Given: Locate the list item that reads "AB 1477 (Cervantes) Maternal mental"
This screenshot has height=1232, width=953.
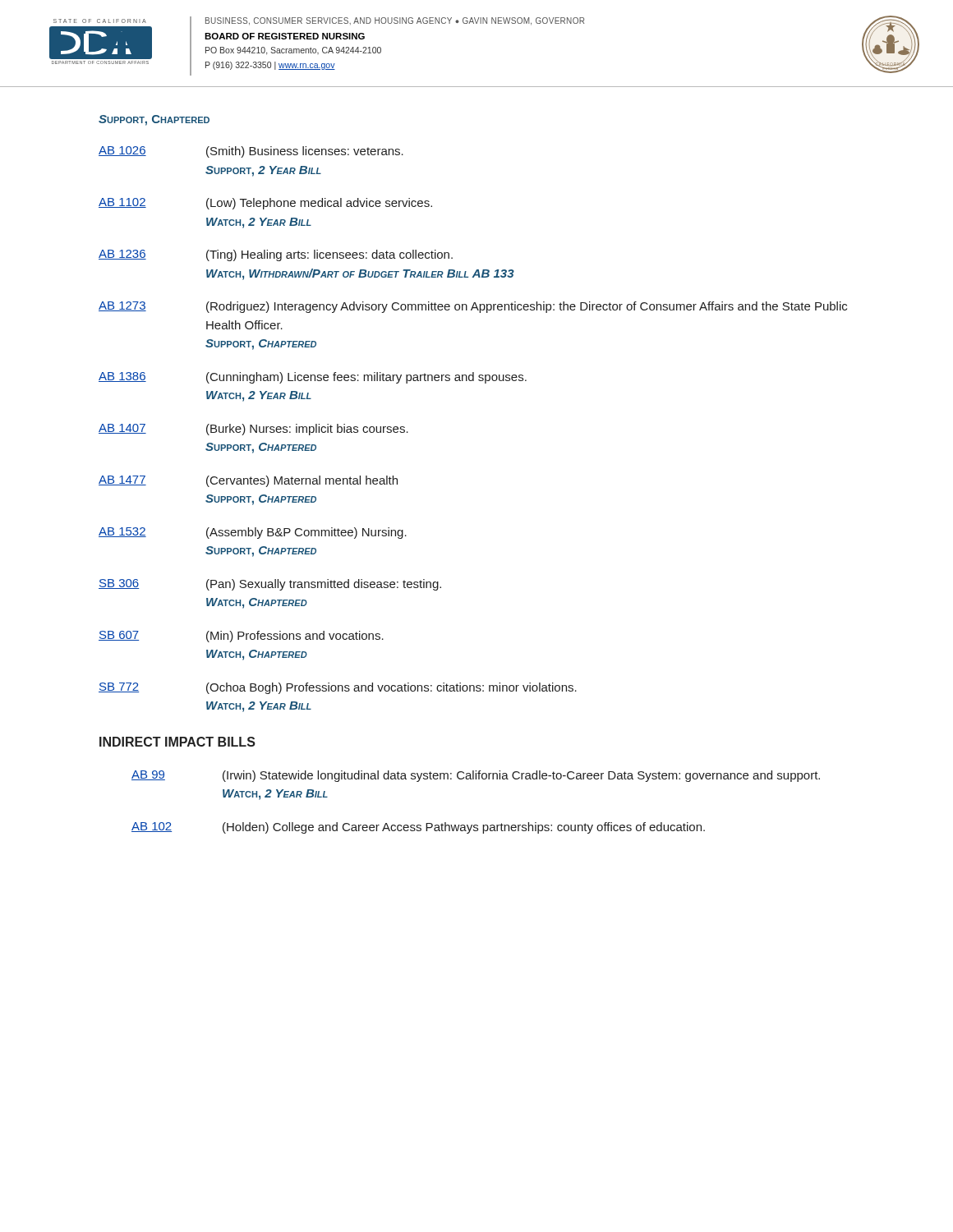Looking at the screenshot, I should click(x=248, y=481).
